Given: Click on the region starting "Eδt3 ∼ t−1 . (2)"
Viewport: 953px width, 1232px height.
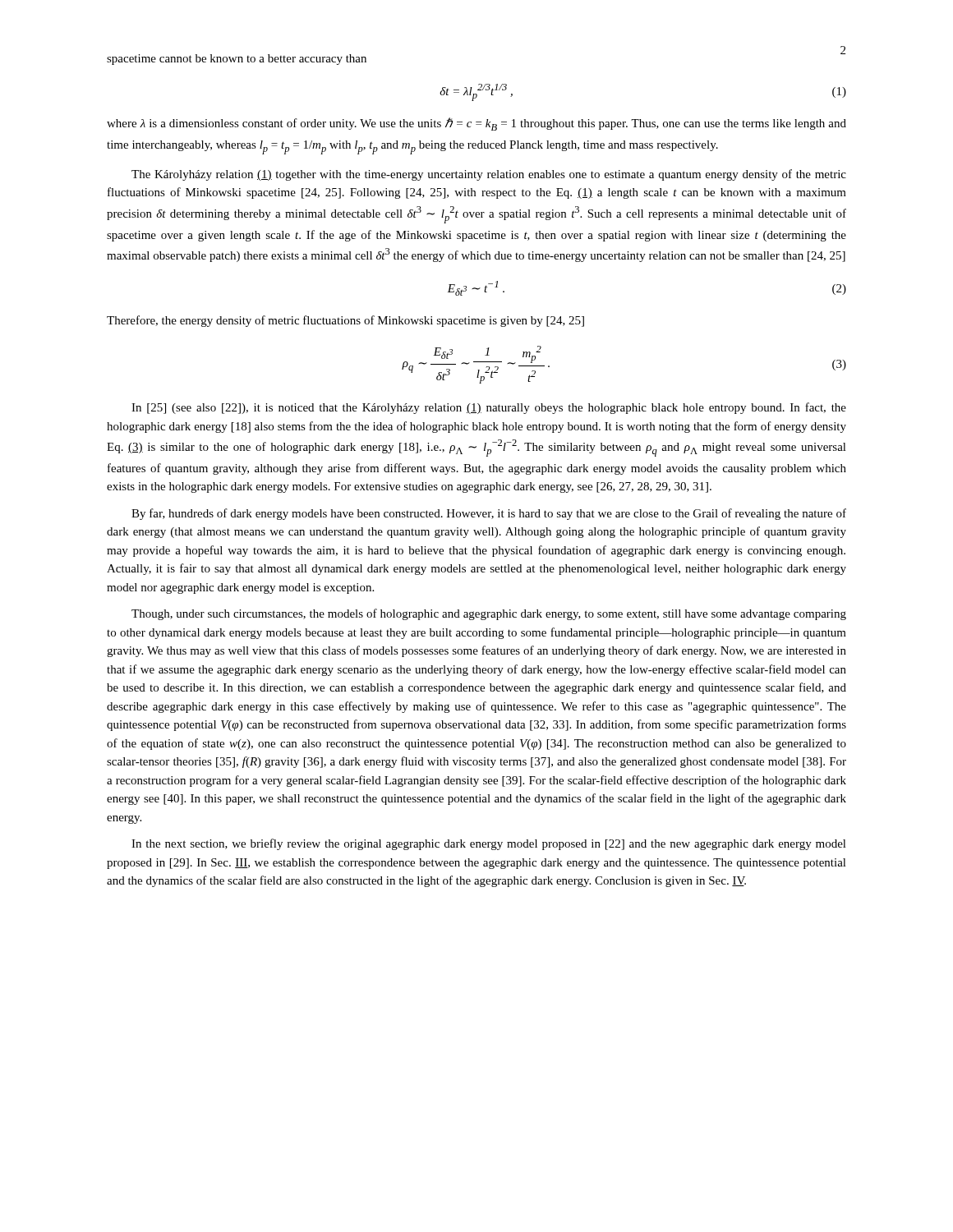Looking at the screenshot, I should point(476,288).
